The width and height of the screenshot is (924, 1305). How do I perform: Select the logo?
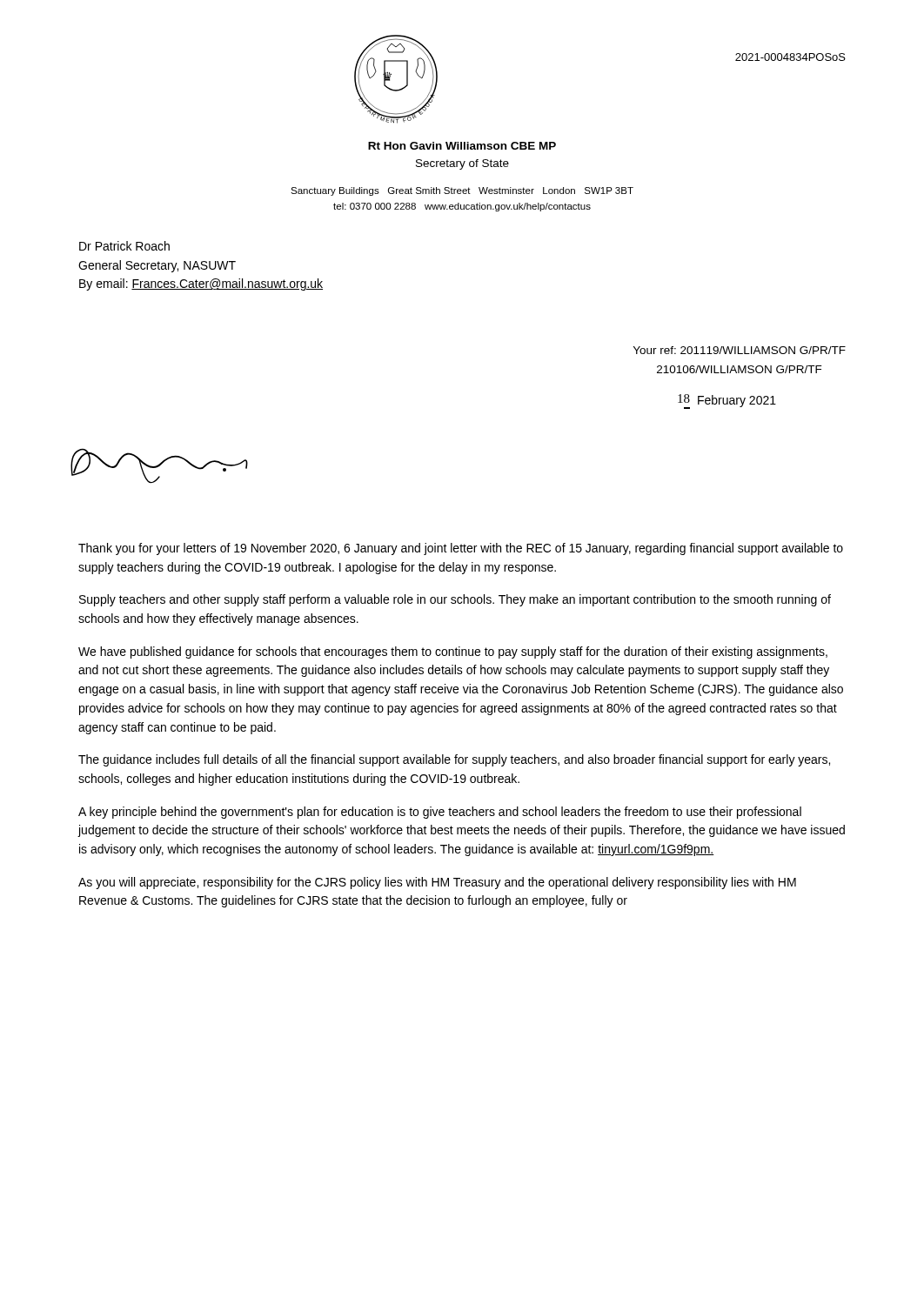[396, 83]
